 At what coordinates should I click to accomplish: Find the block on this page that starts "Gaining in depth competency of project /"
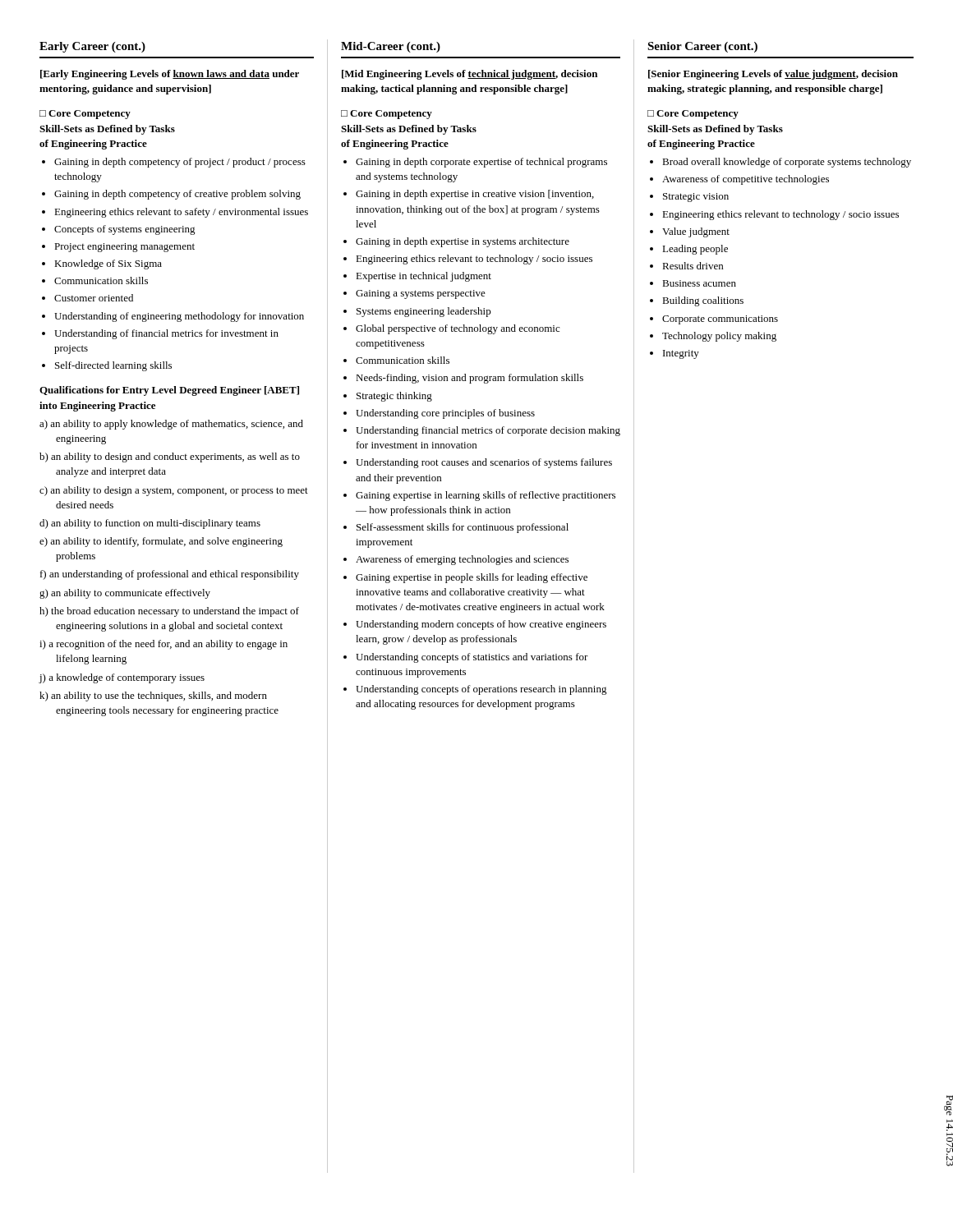pyautogui.click(x=180, y=169)
